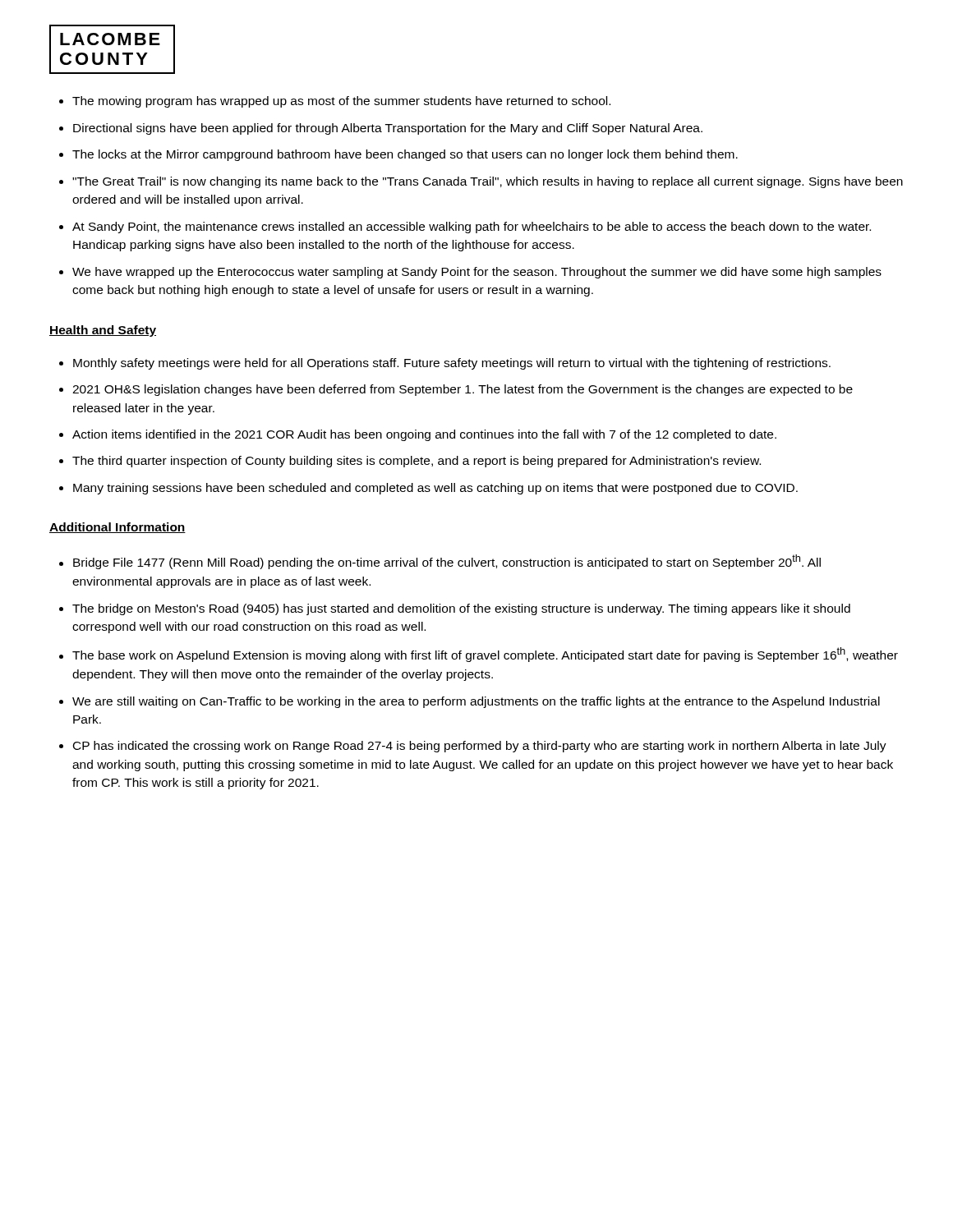953x1232 pixels.
Task: Select the list item containing "Monthly safety meetings"
Action: [x=476, y=363]
